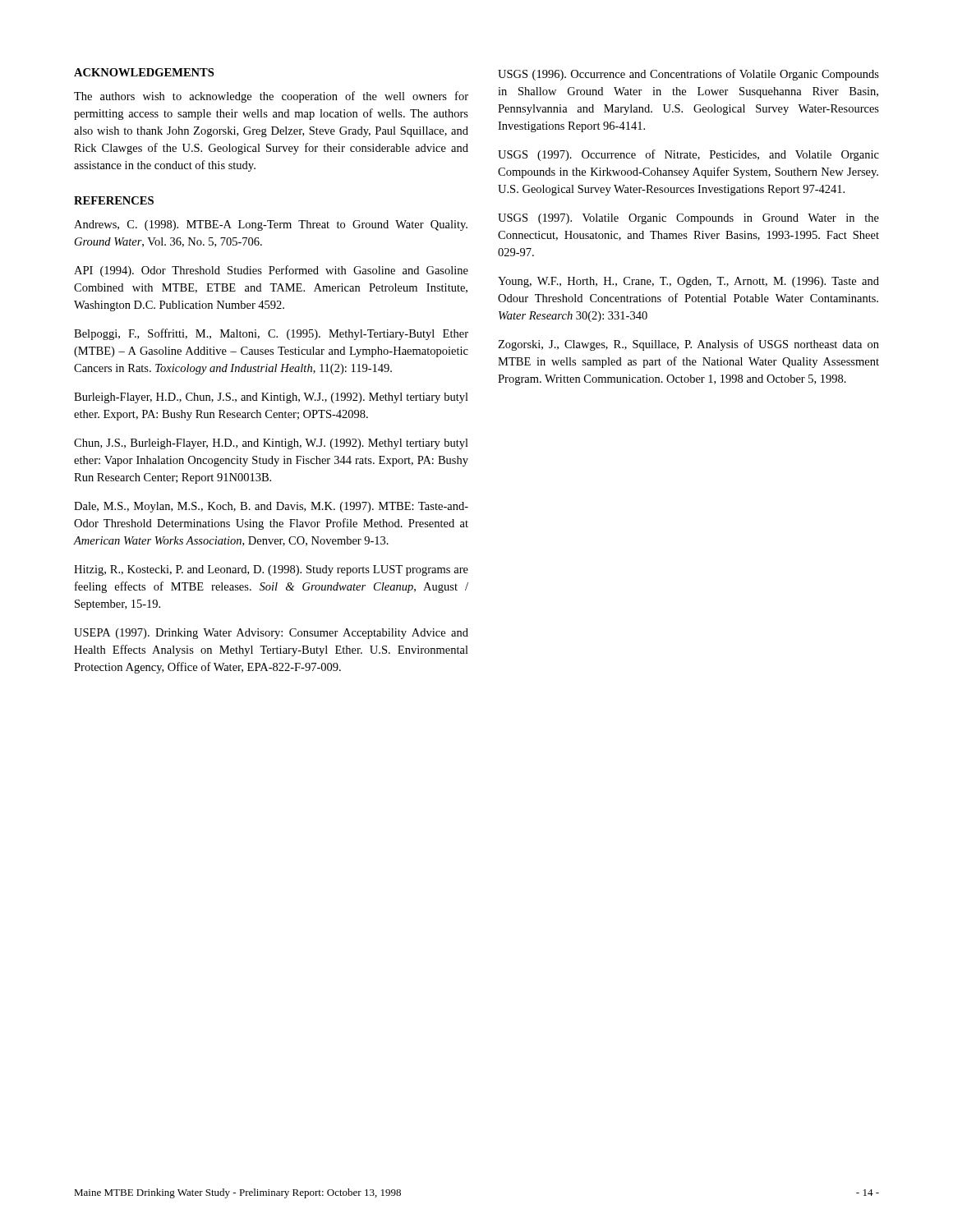Viewport: 953px width, 1232px height.
Task: Point to the region starting "USEPA (1997). Drinking Water Advisory: Consumer Acceptability Advice"
Action: (271, 650)
